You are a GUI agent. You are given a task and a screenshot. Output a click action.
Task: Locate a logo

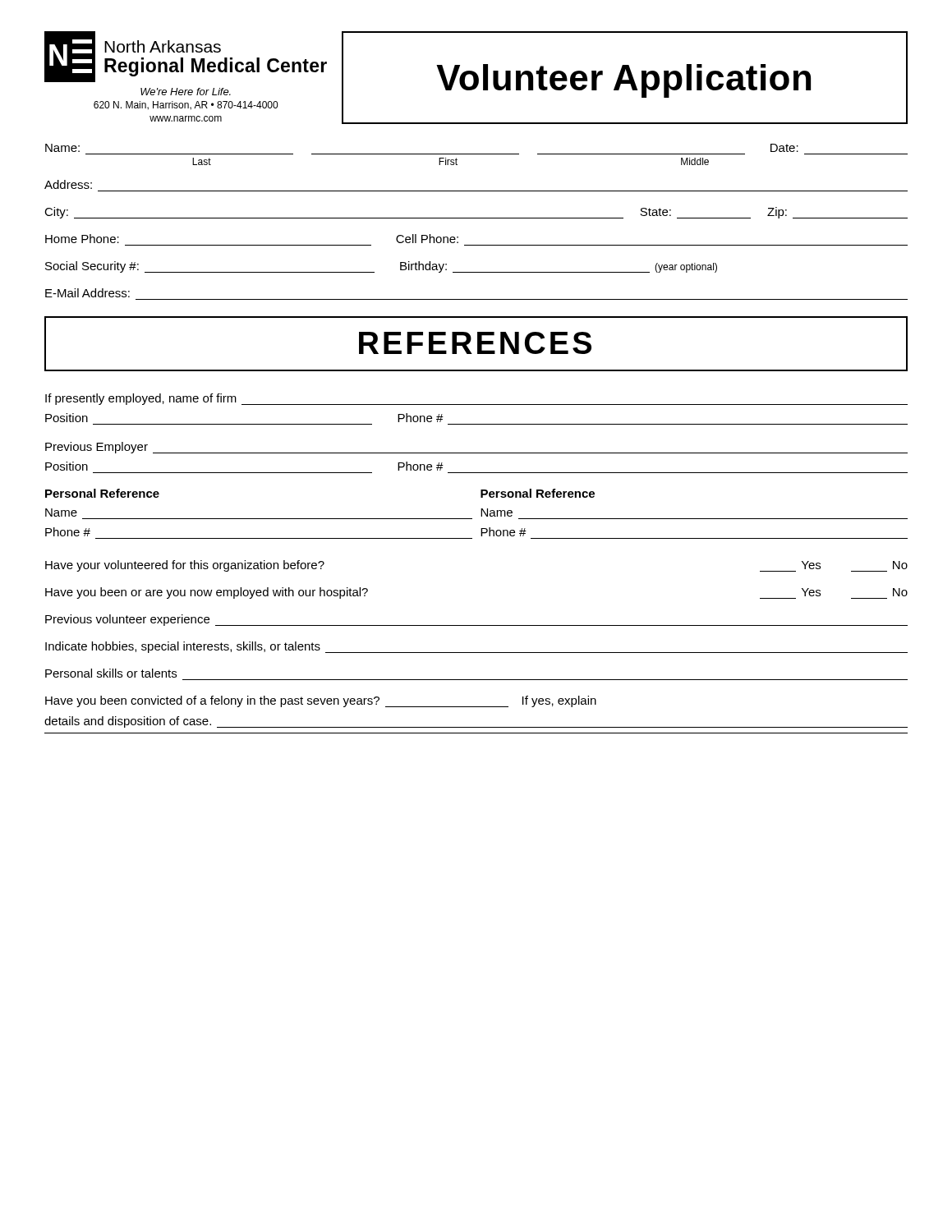186,78
